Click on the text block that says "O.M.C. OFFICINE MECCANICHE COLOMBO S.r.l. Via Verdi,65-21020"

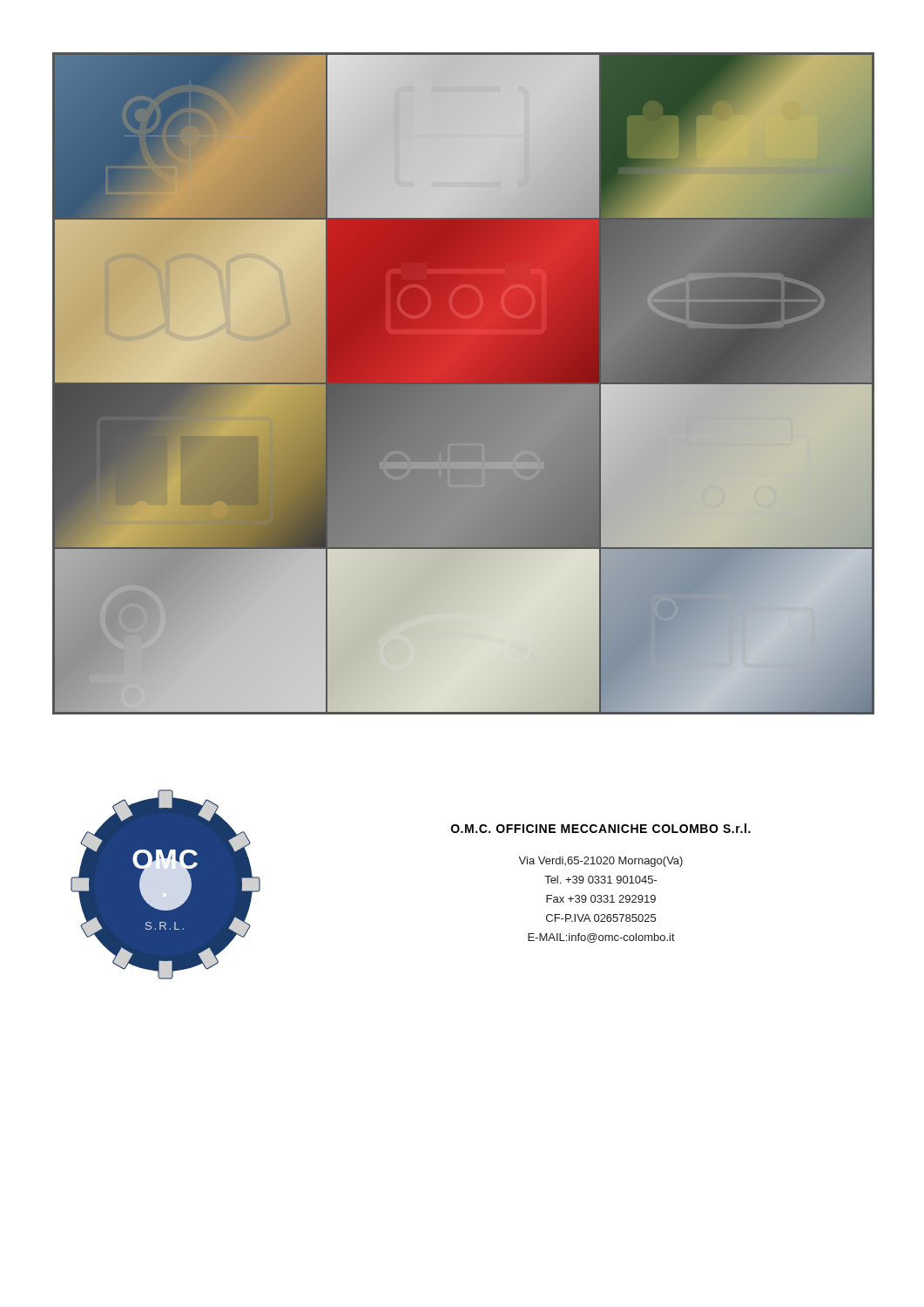601,884
